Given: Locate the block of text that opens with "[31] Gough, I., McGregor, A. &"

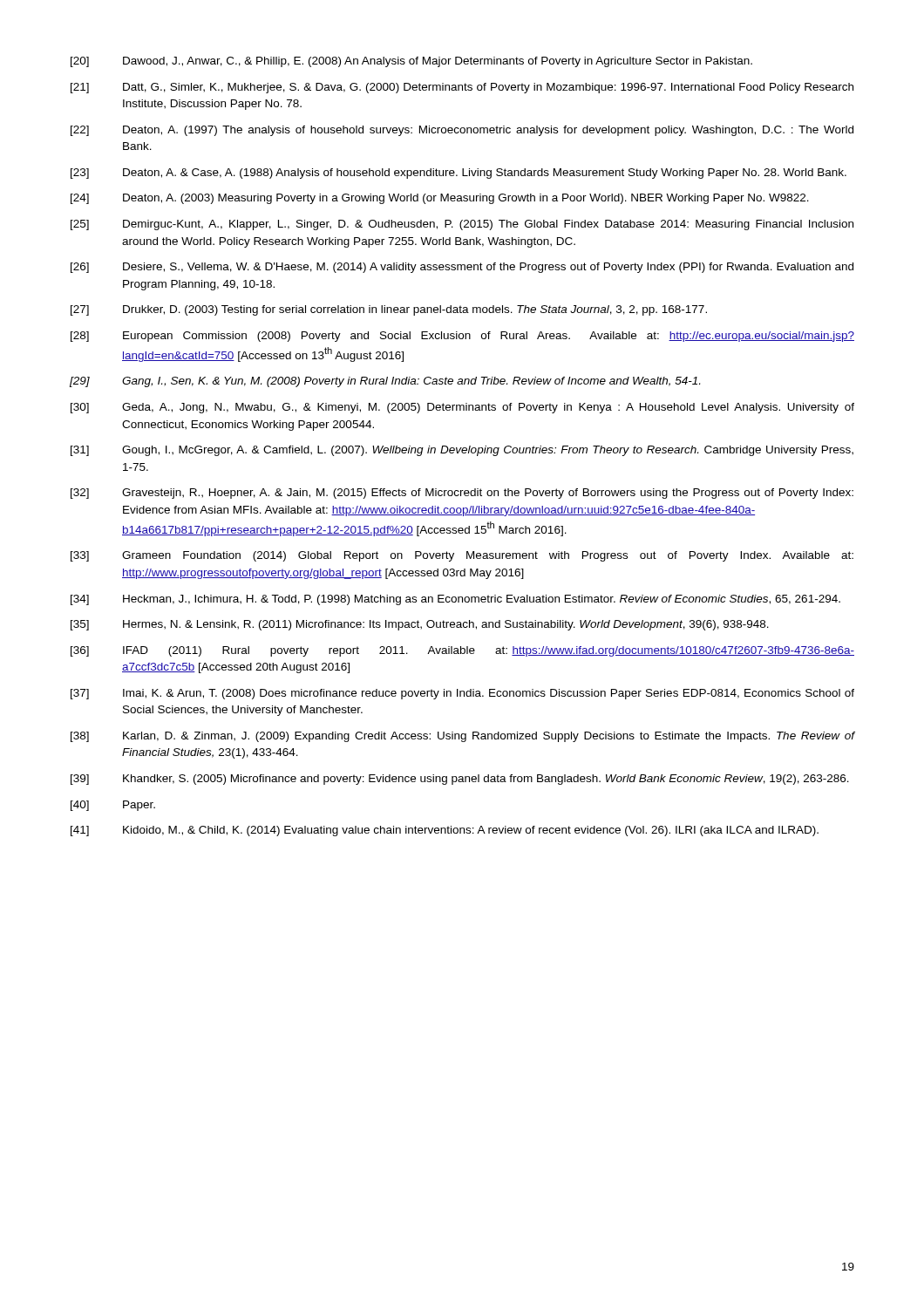Looking at the screenshot, I should click(x=462, y=458).
